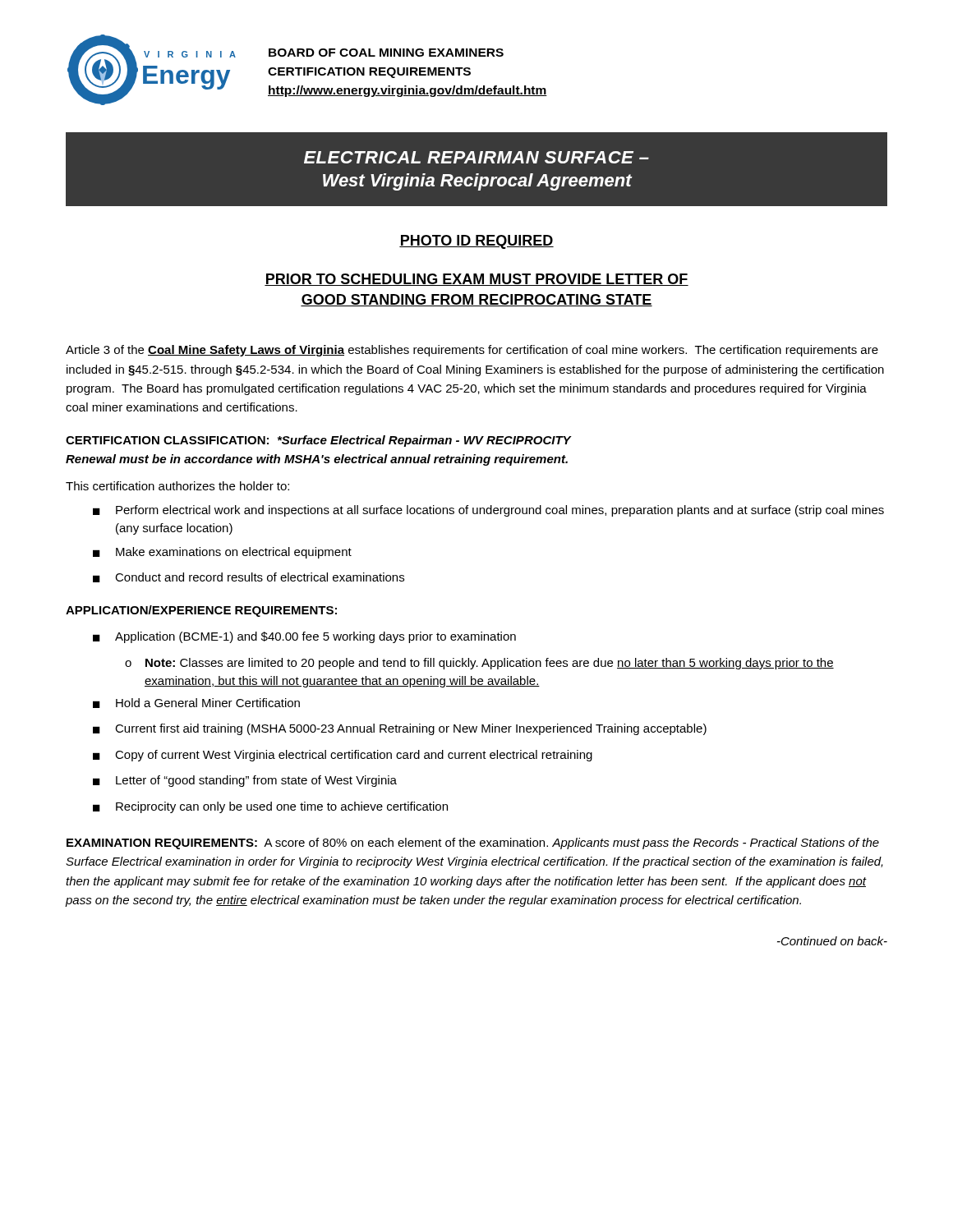The height and width of the screenshot is (1232, 953).
Task: Point to the text block starting "PRIOR TO SCHEDULING"
Action: click(x=476, y=290)
